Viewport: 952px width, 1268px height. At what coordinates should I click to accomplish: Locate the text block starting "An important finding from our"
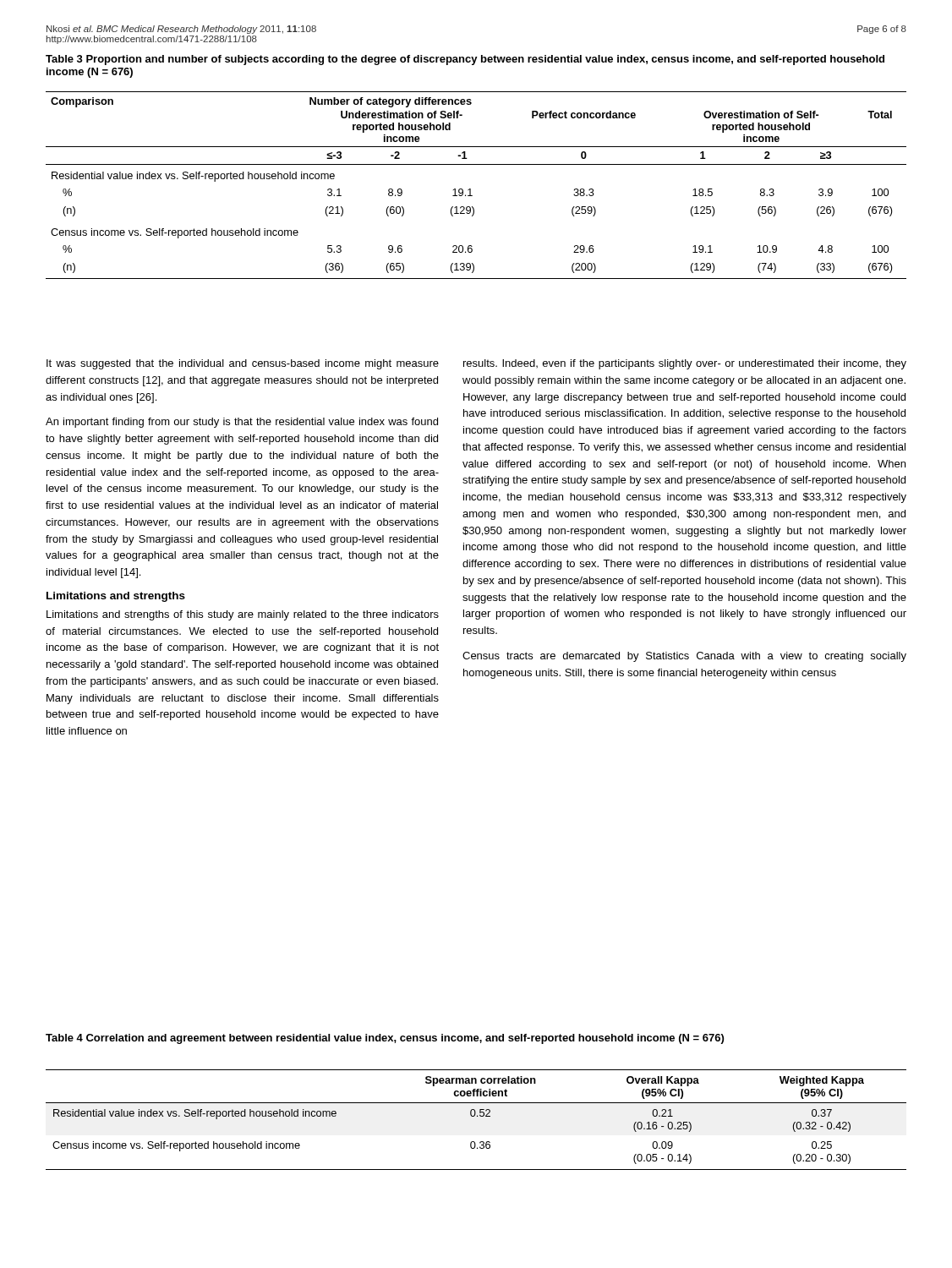[242, 497]
